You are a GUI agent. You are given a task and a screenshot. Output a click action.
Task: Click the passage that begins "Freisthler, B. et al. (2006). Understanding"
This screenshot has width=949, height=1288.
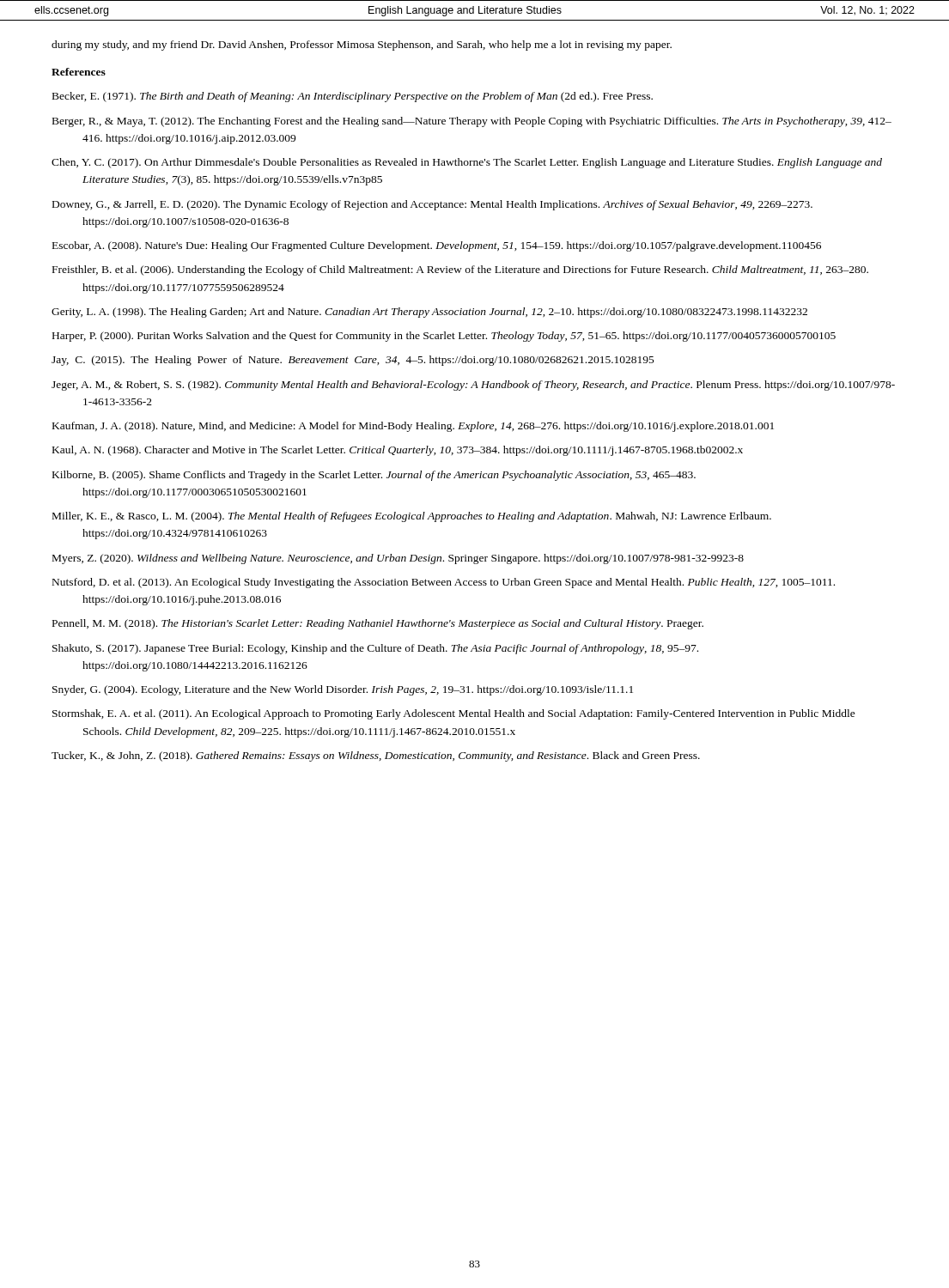tap(460, 278)
